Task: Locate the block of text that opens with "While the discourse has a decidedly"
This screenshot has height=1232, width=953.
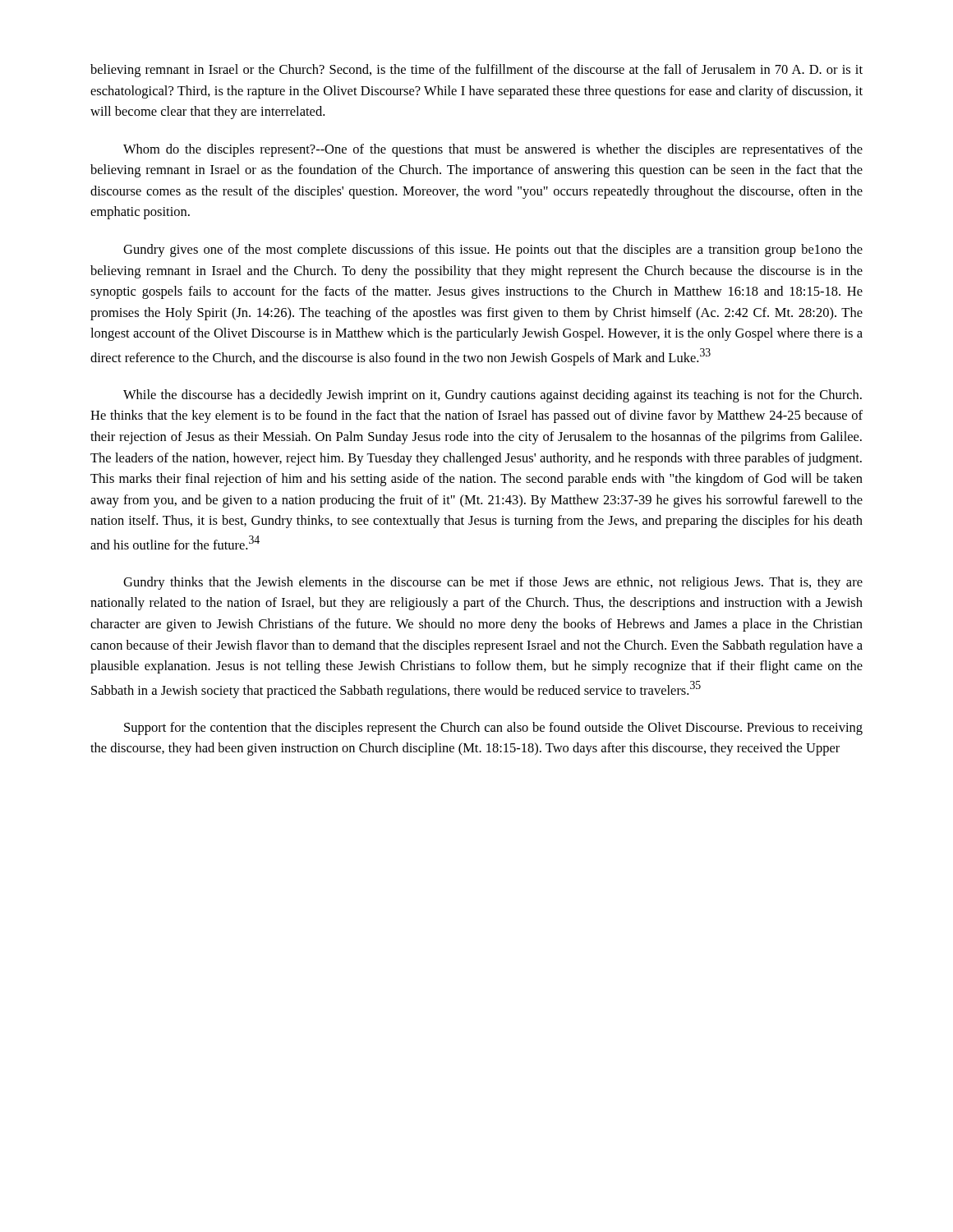Action: pyautogui.click(x=476, y=470)
